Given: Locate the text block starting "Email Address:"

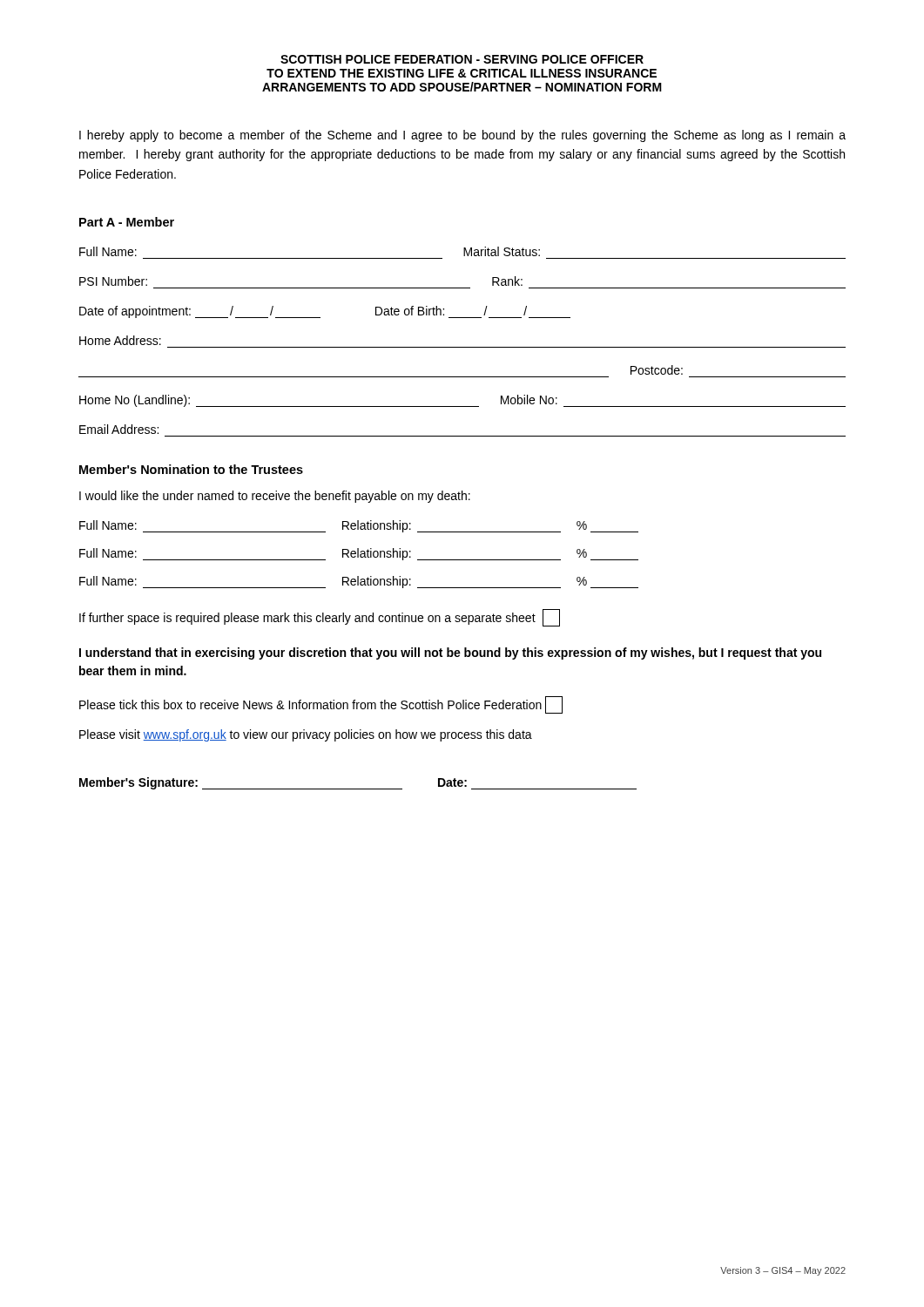Looking at the screenshot, I should [x=462, y=430].
